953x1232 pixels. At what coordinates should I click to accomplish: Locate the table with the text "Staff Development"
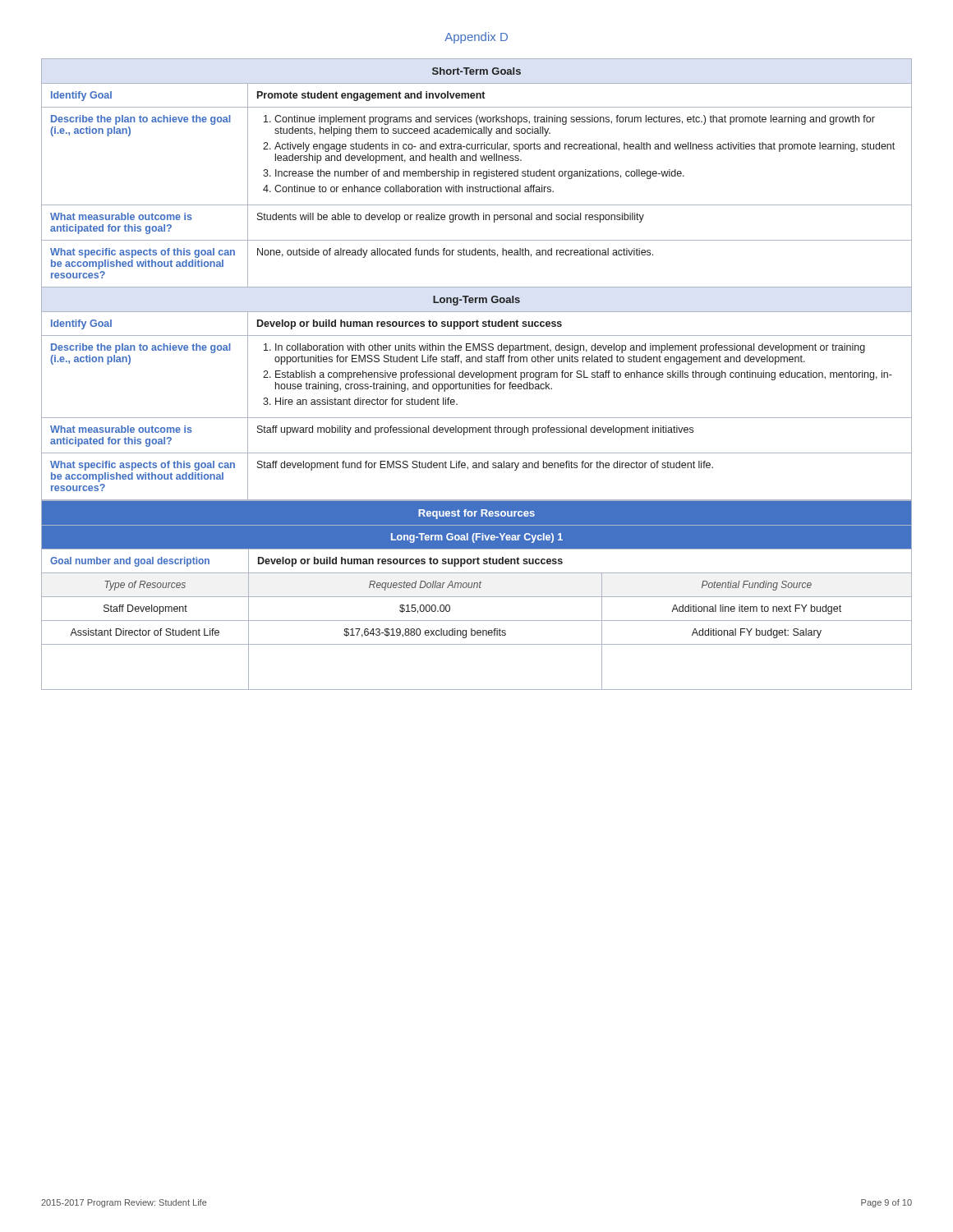476,595
